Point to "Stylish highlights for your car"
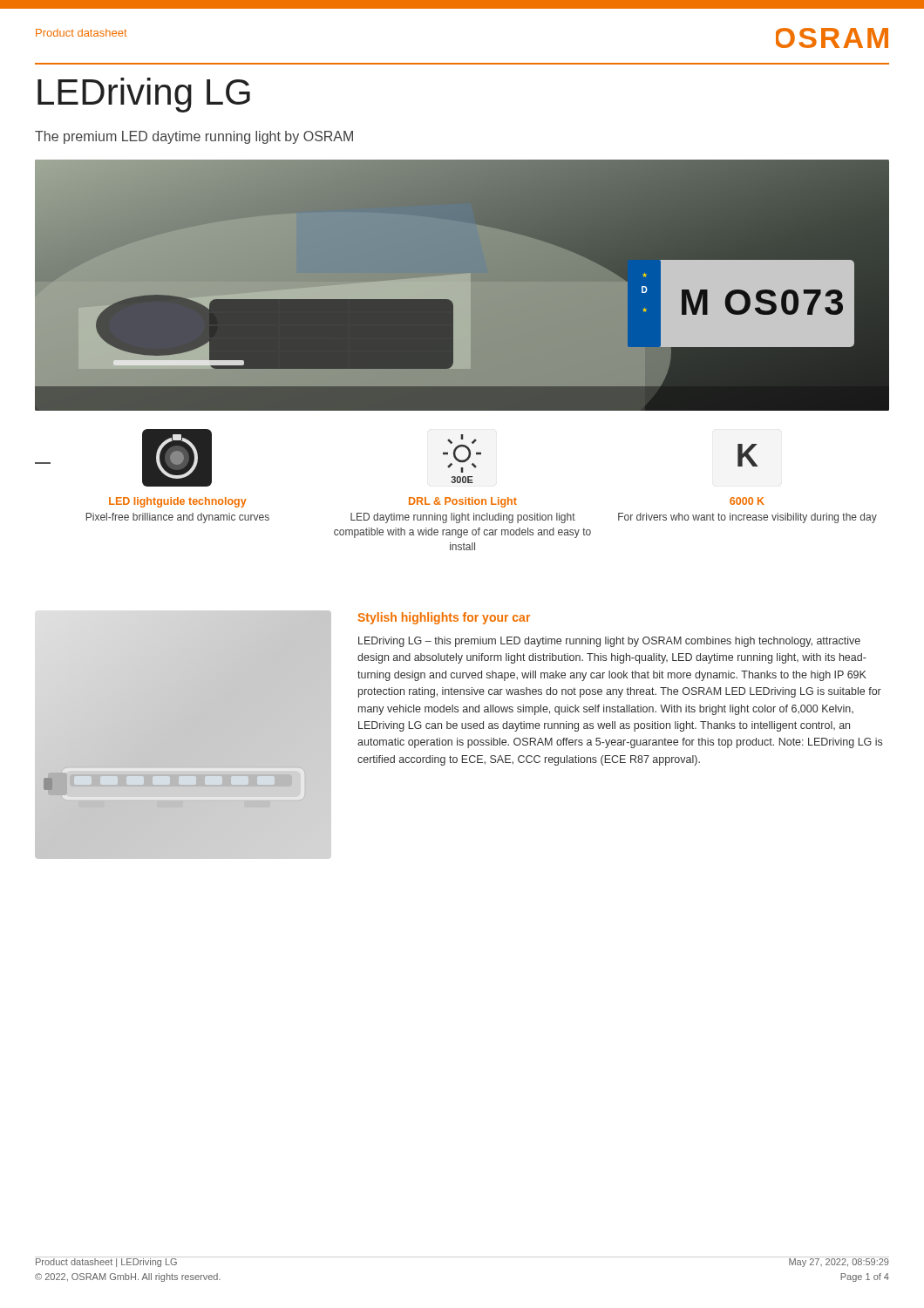This screenshot has height=1308, width=924. (x=444, y=617)
